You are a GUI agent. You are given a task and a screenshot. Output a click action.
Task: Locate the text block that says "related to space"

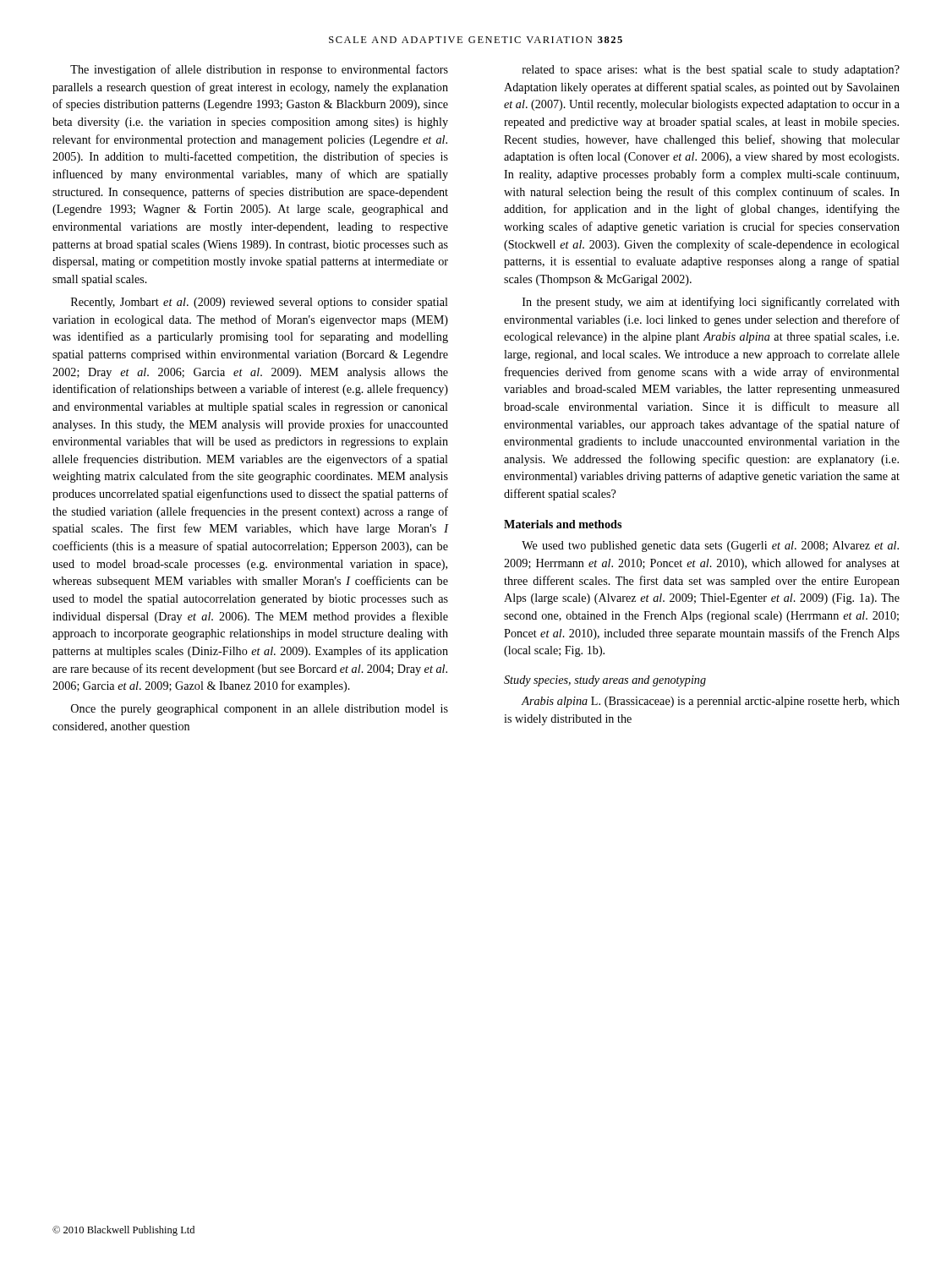[x=702, y=174]
